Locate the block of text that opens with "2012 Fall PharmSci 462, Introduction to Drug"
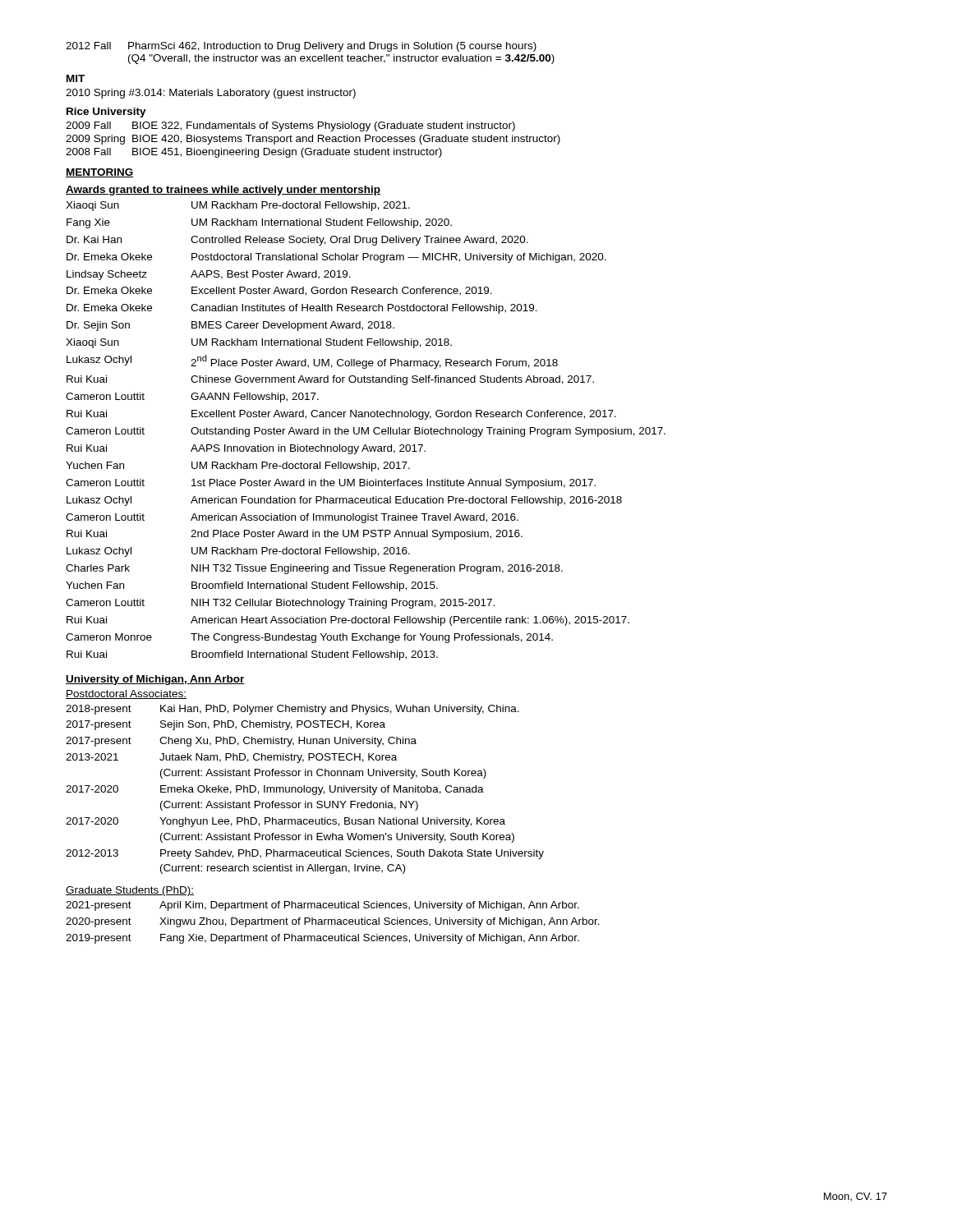 pyautogui.click(x=476, y=52)
